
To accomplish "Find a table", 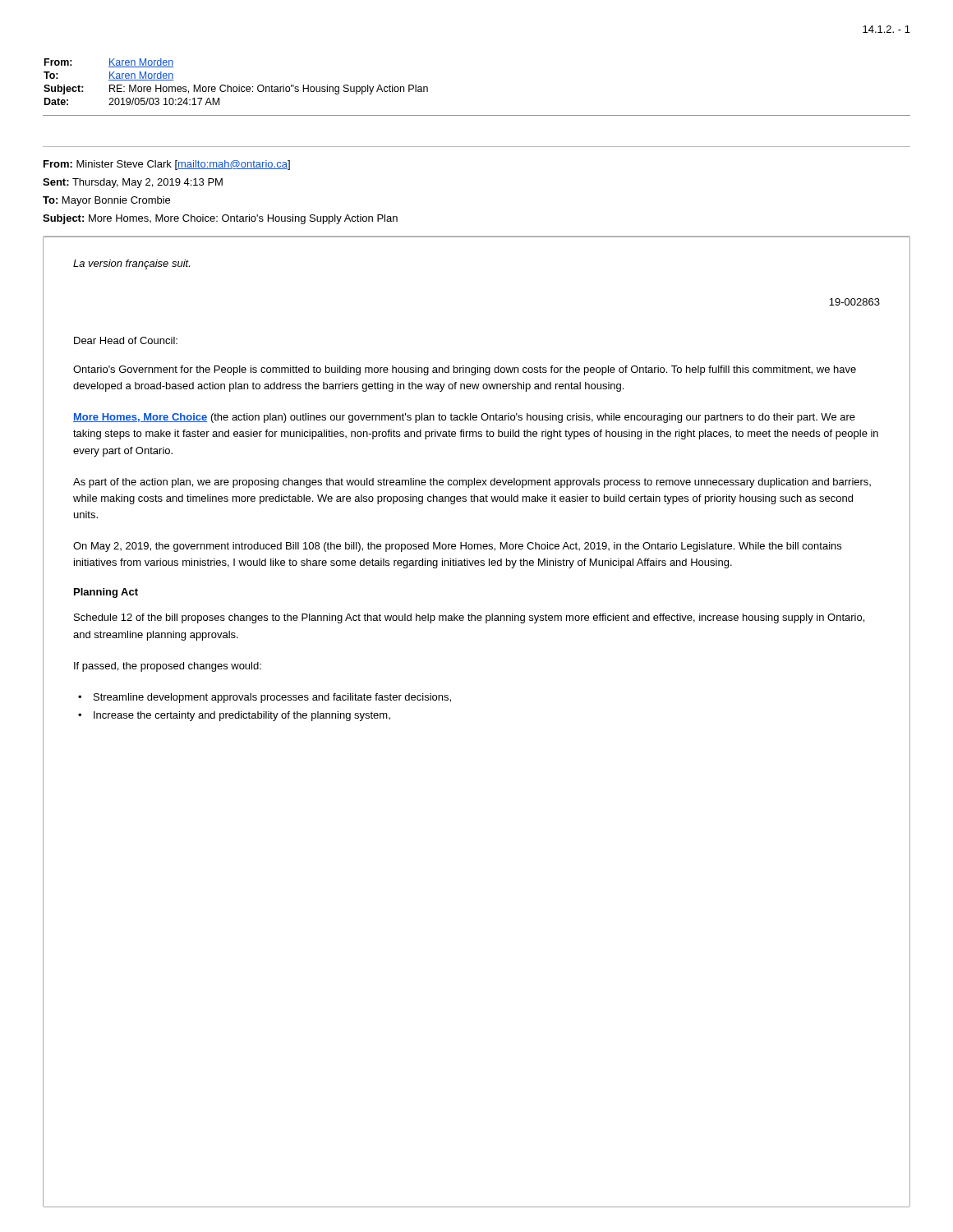I will 476,86.
